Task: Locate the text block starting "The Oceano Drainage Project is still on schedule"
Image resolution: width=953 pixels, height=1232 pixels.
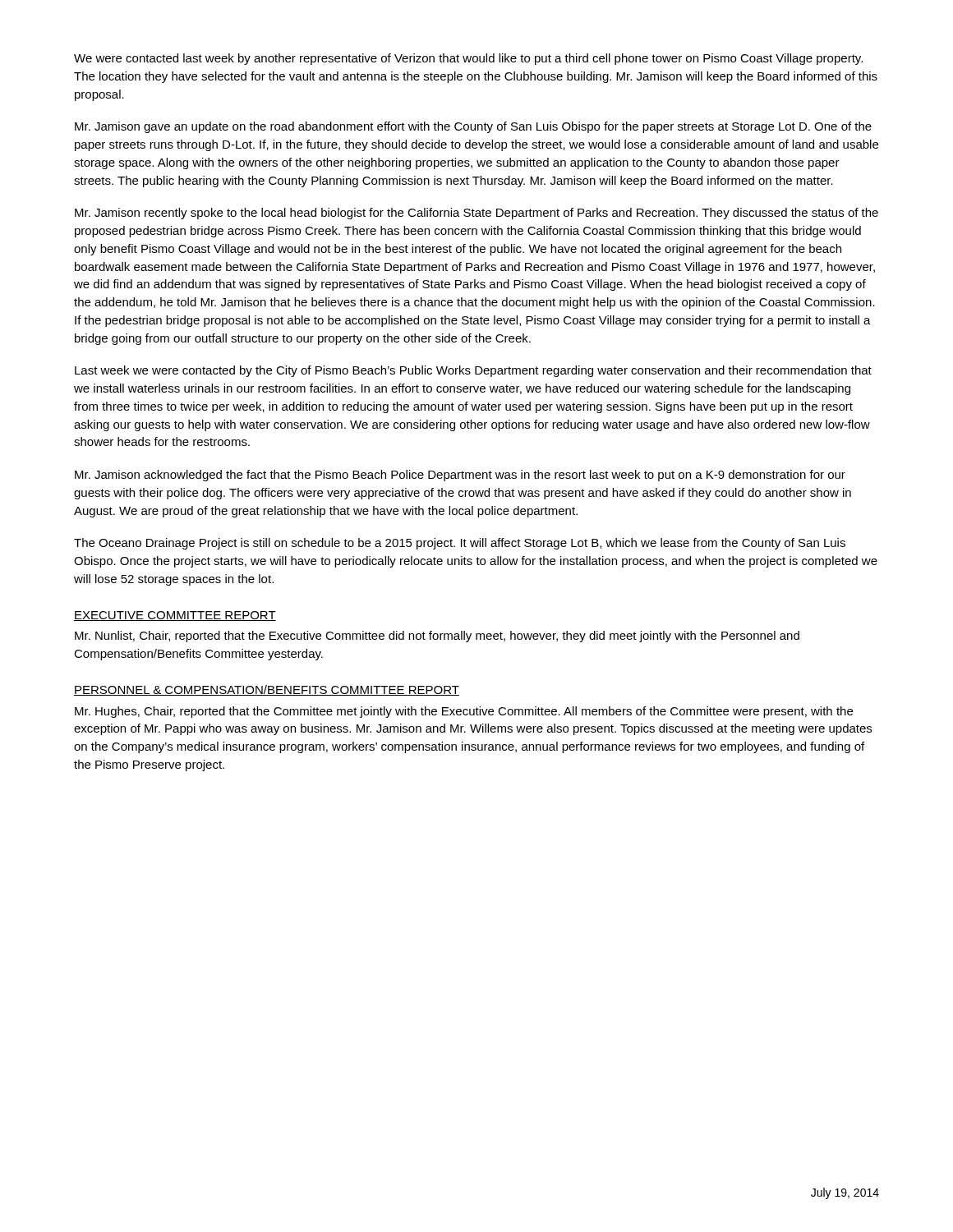Action: (476, 561)
